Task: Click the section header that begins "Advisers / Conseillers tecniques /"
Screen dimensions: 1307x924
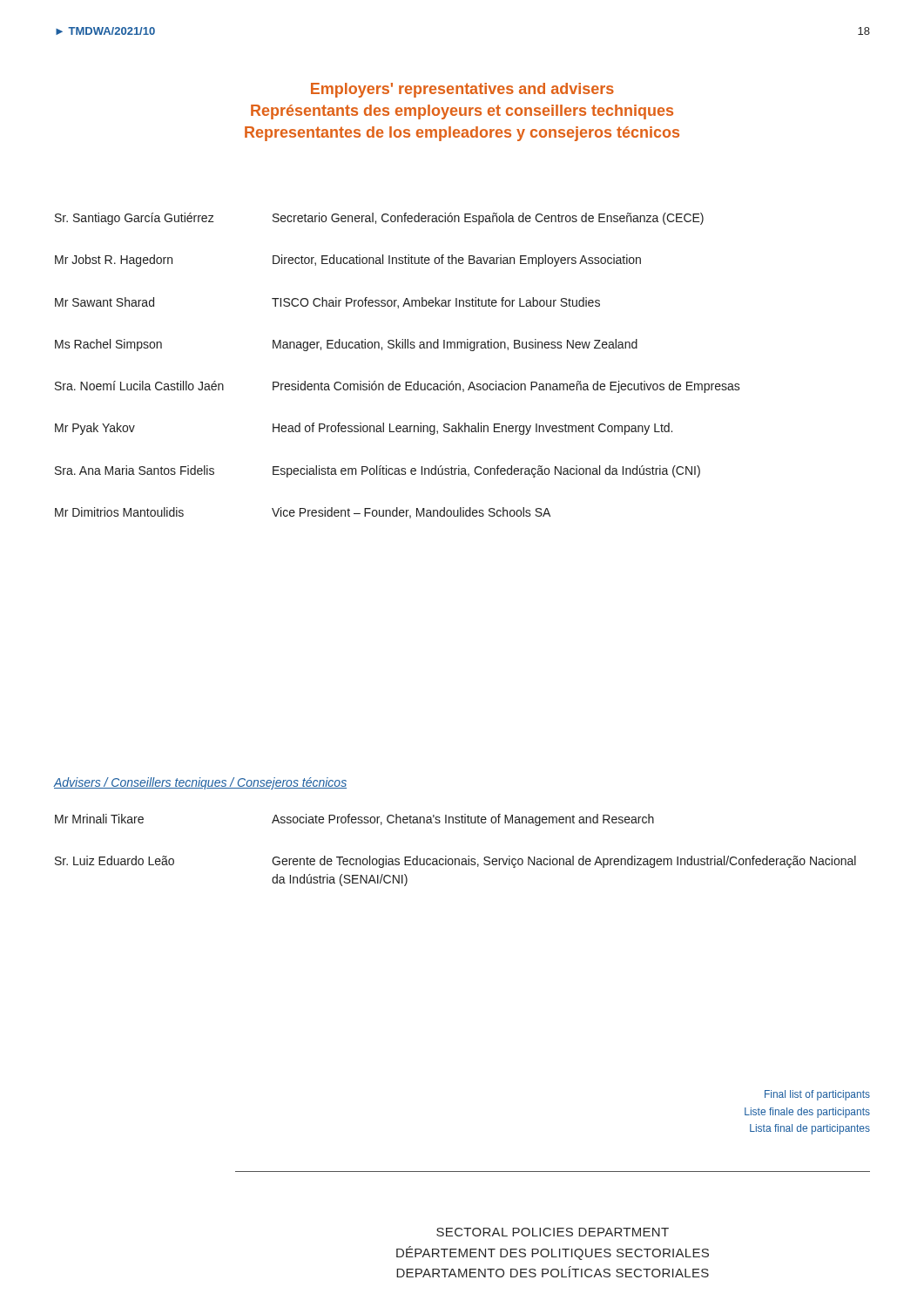Action: (x=200, y=782)
